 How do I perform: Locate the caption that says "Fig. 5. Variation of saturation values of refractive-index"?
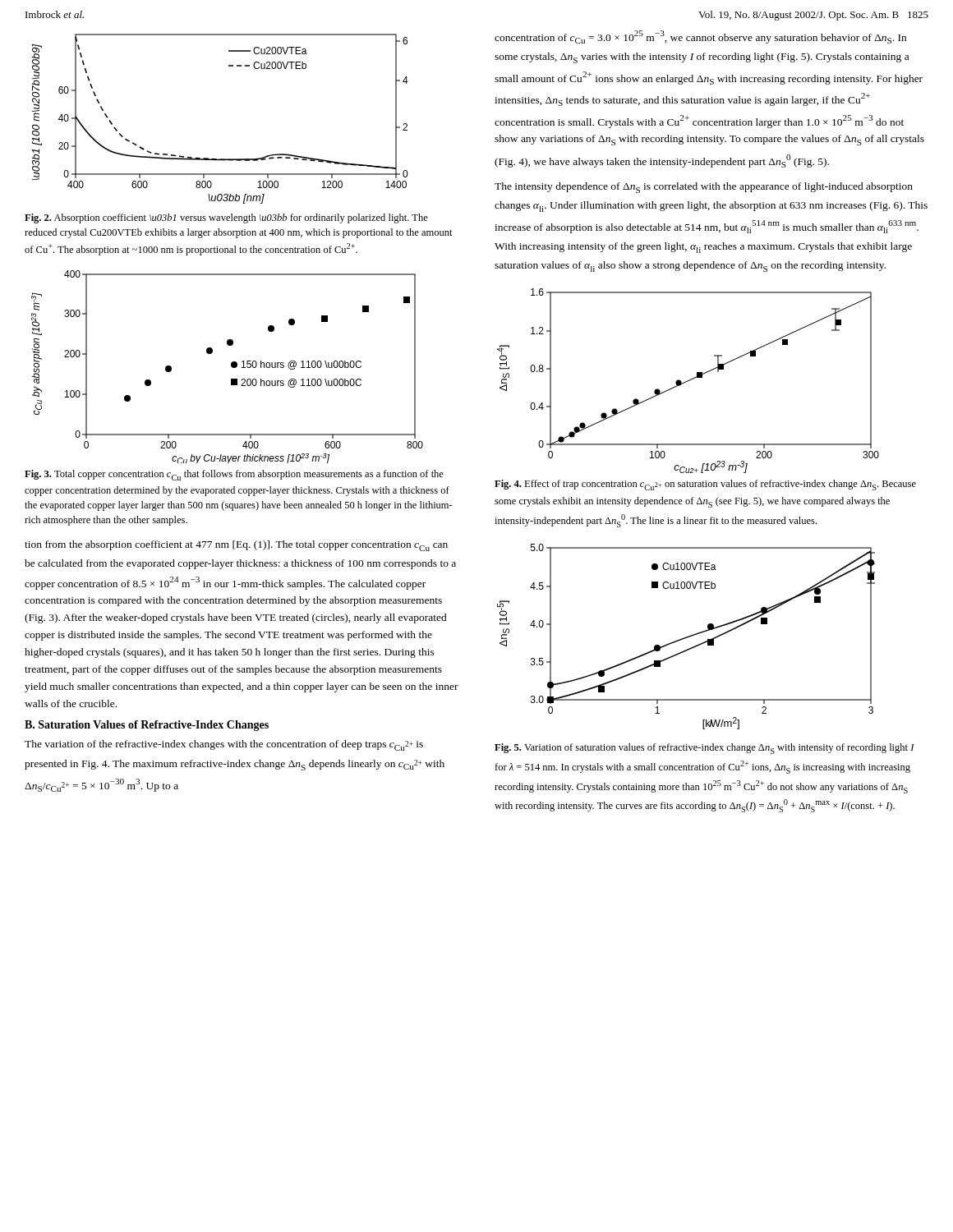704,778
